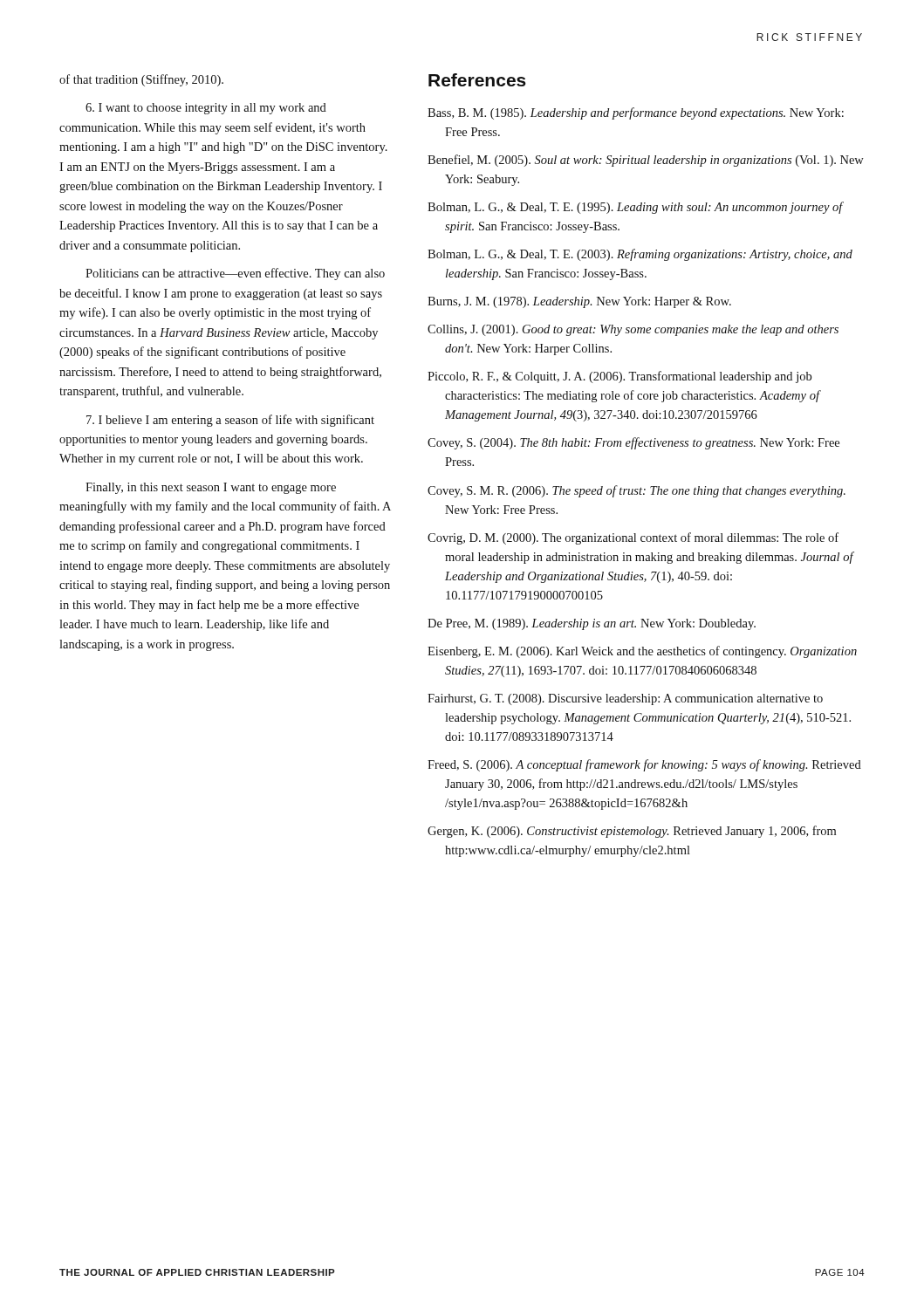Navigate to the region starting "De Pree, M. (1989)."
This screenshot has width=924, height=1309.
pos(592,623)
